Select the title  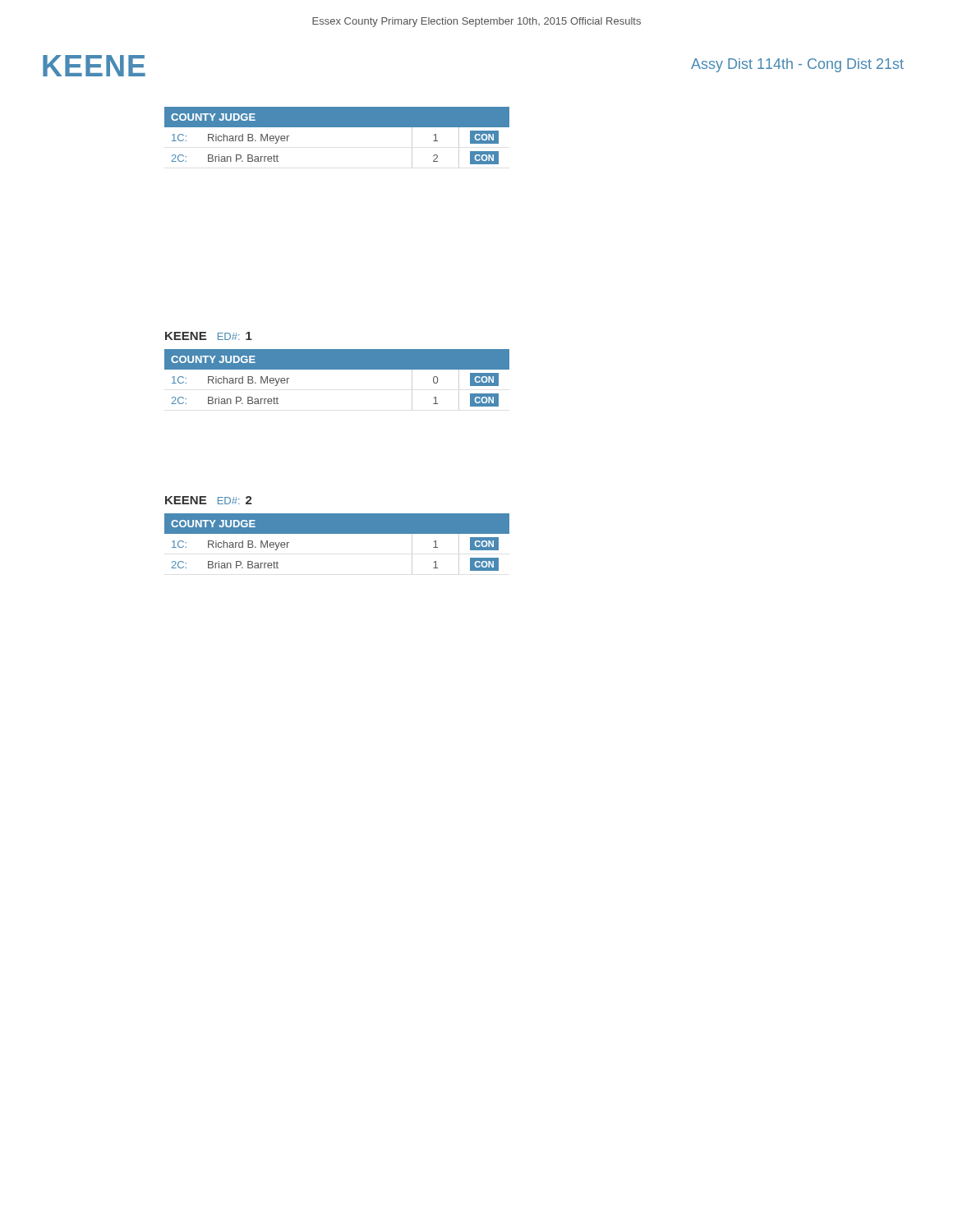(94, 66)
